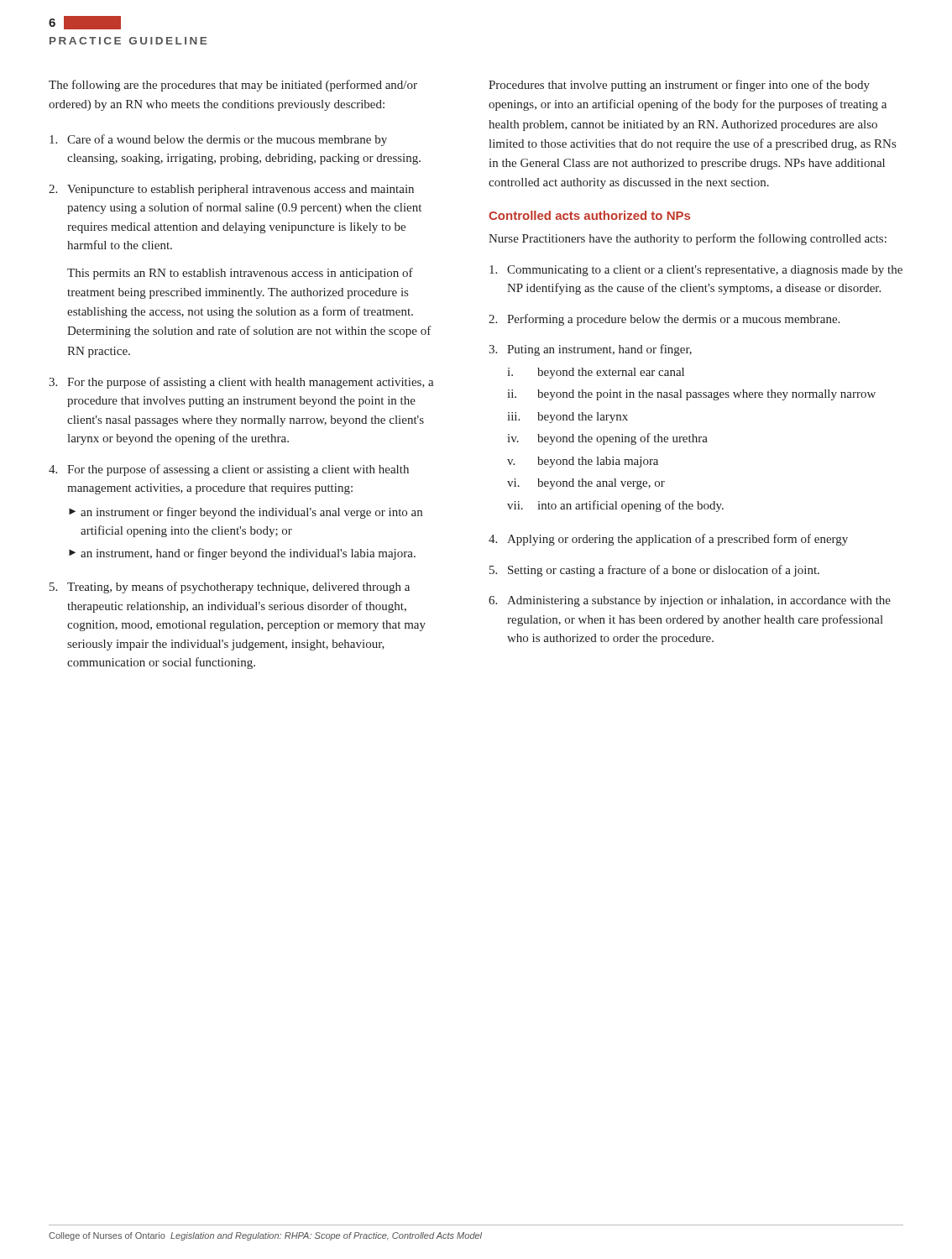Locate the block of text that opens with "Nurse Practitioners have the"

pyautogui.click(x=688, y=238)
